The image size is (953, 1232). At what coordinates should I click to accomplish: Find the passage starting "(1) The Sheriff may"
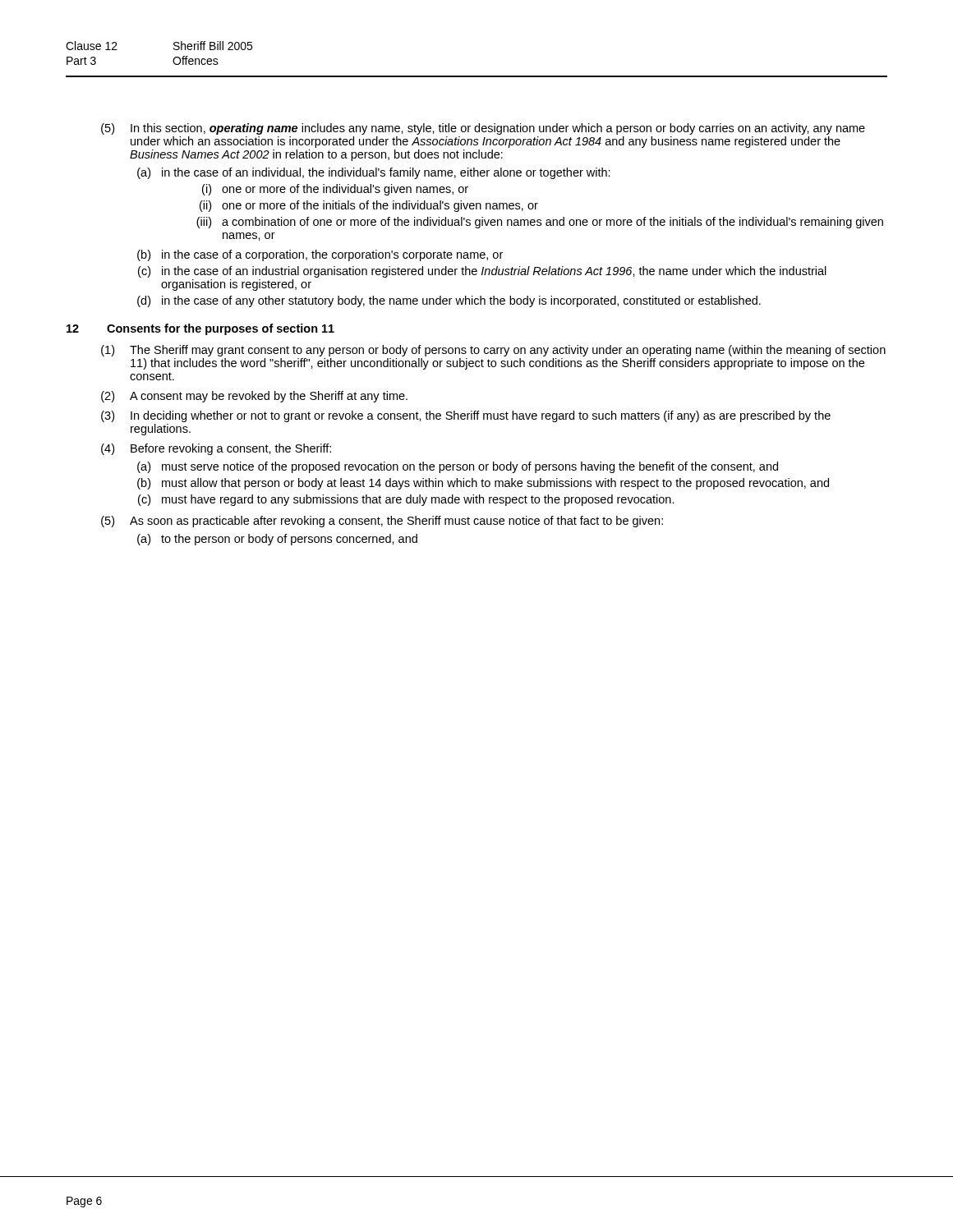point(476,363)
